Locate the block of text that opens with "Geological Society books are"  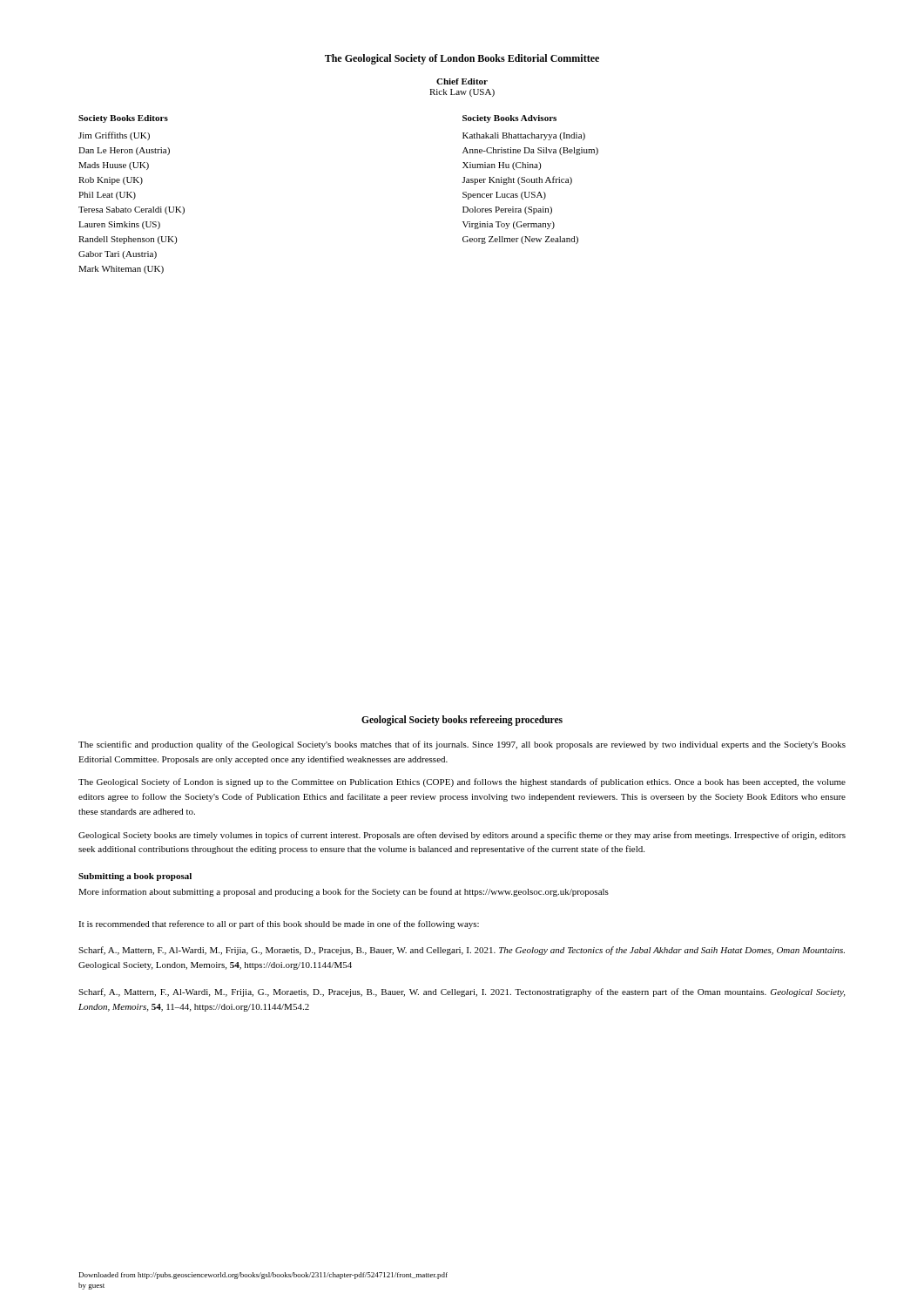point(462,842)
